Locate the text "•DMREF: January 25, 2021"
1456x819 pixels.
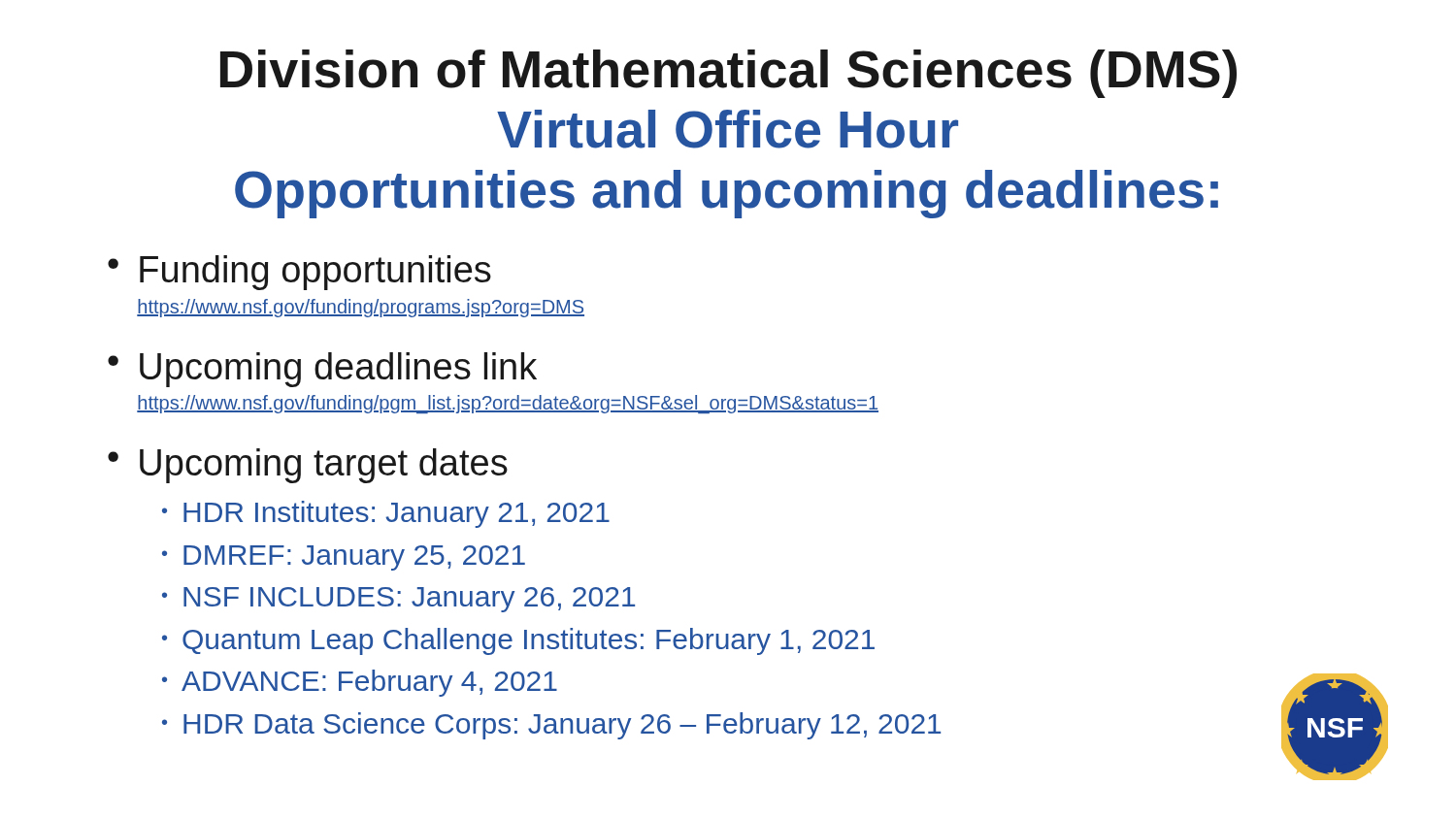pyautogui.click(x=344, y=554)
